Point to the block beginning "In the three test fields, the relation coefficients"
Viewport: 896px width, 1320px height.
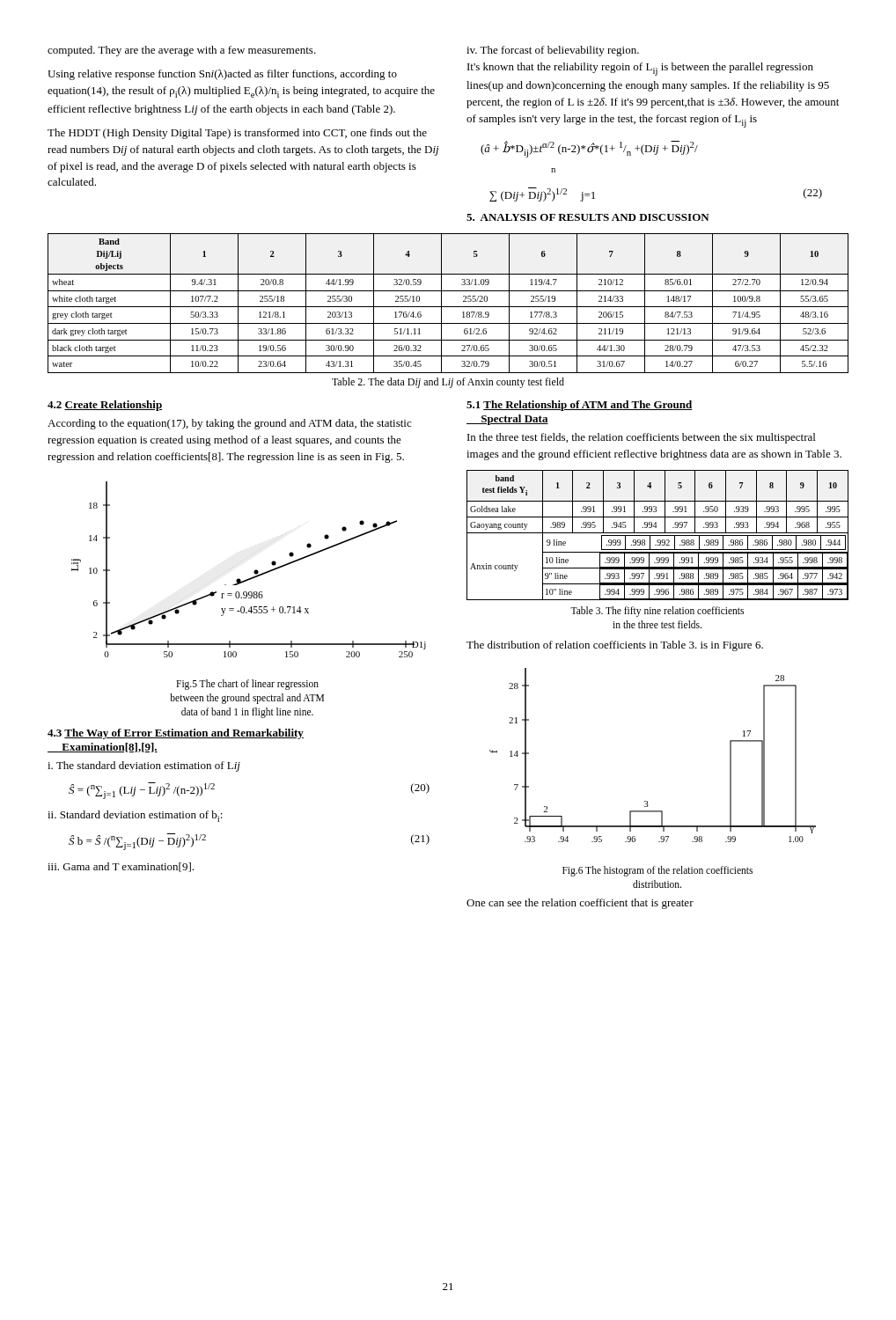pos(654,445)
